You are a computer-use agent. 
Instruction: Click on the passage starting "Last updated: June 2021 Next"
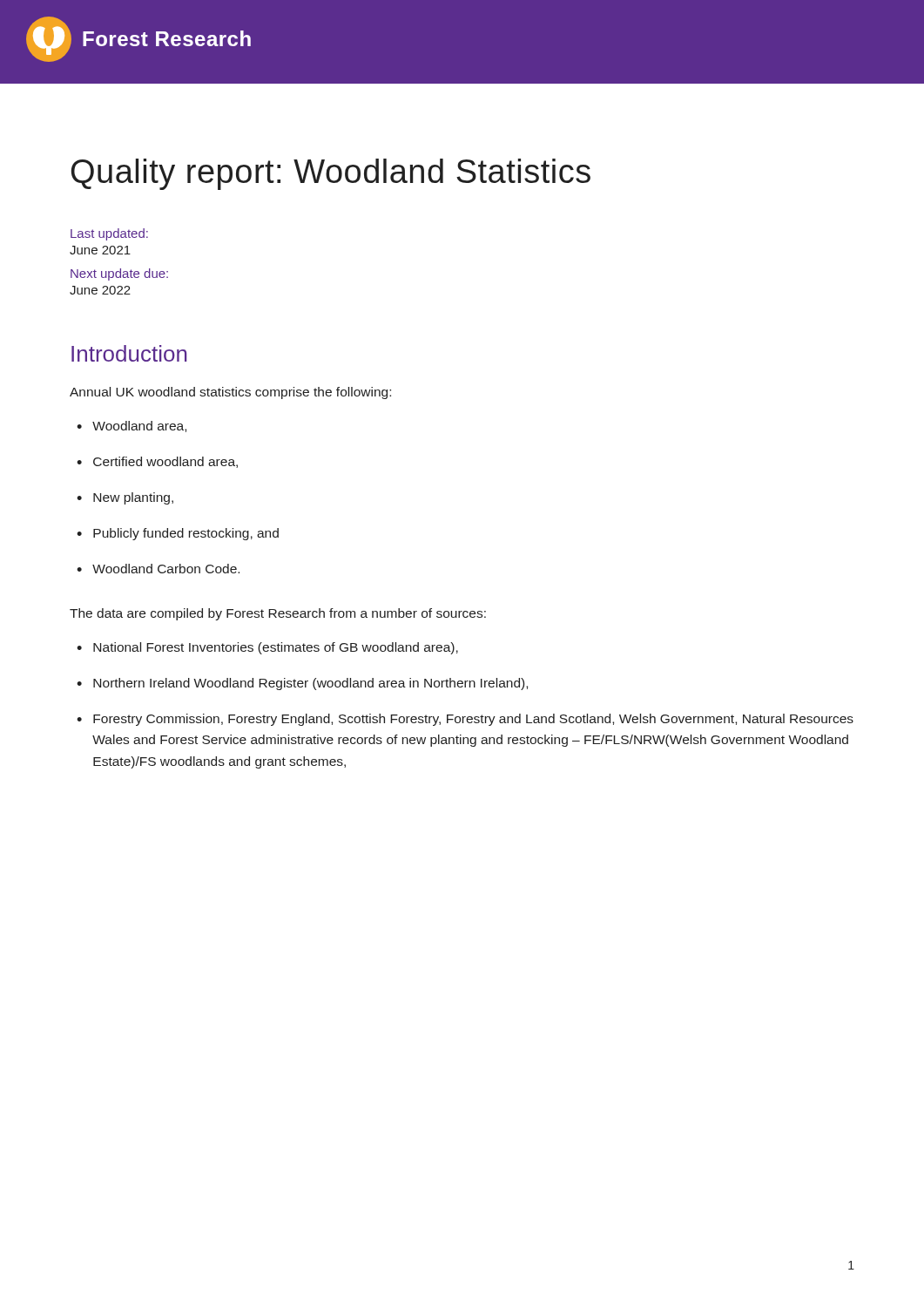(109, 234)
